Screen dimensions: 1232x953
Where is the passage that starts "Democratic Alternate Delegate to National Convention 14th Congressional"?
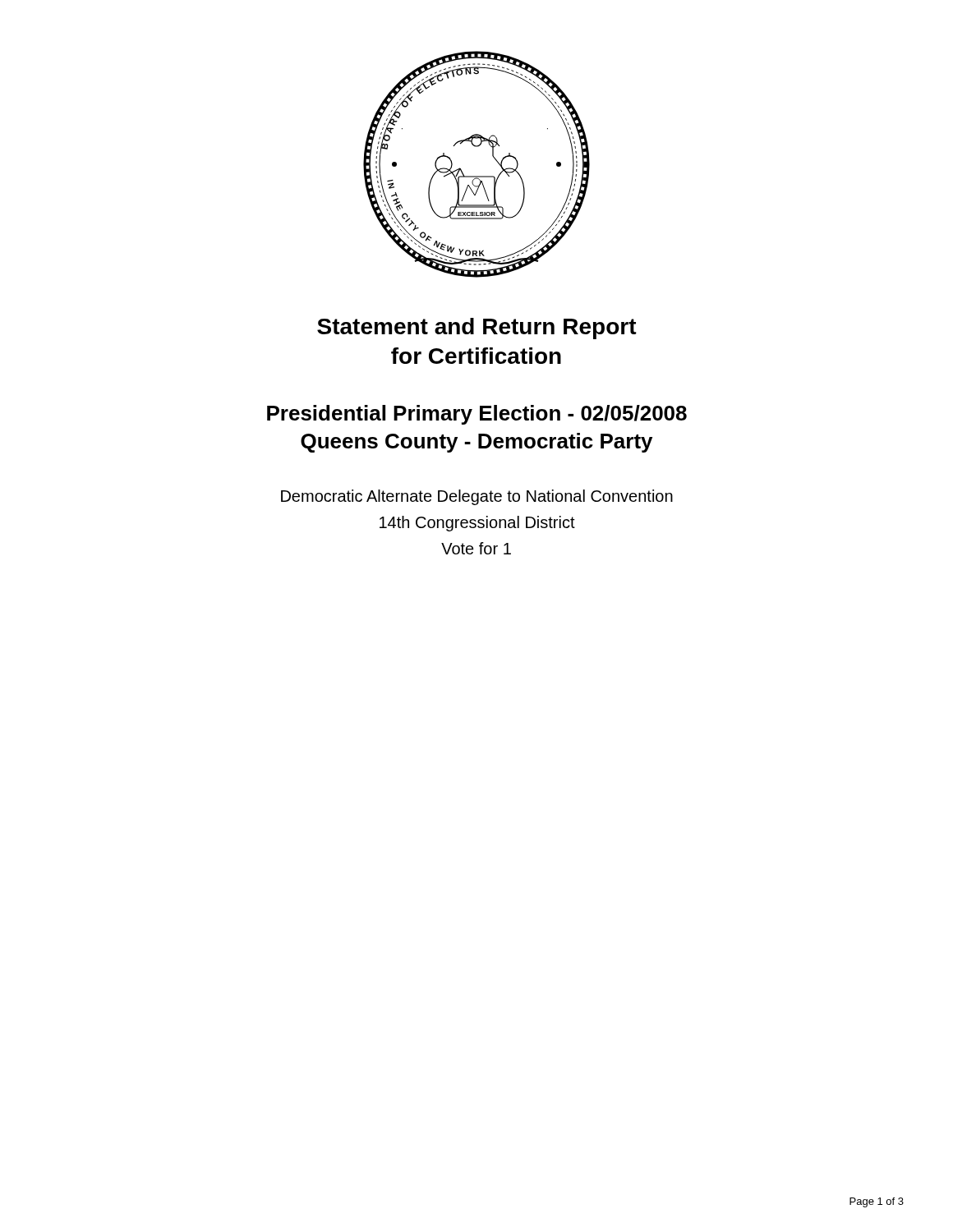point(476,523)
